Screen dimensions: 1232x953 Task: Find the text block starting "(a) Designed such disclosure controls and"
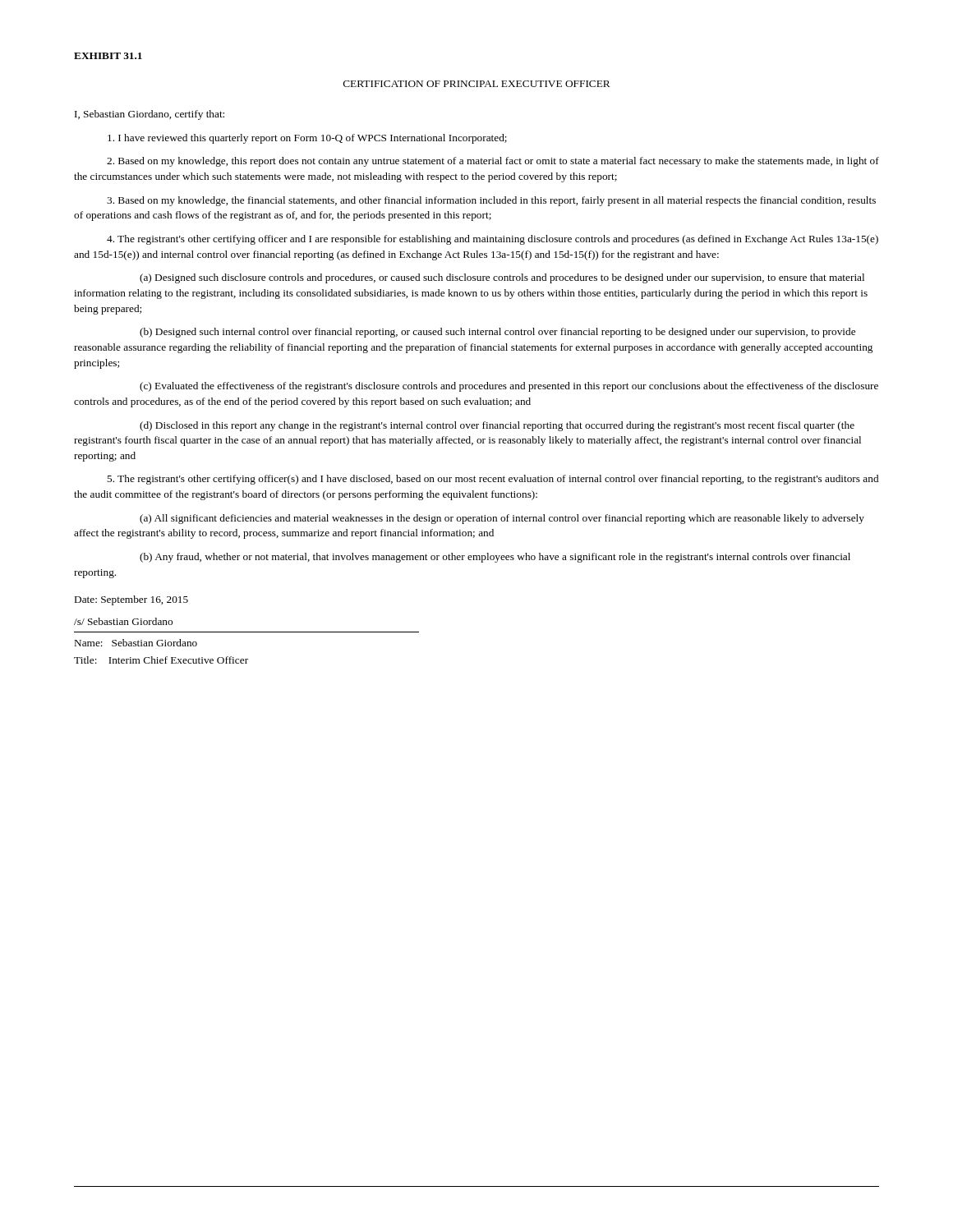point(471,293)
